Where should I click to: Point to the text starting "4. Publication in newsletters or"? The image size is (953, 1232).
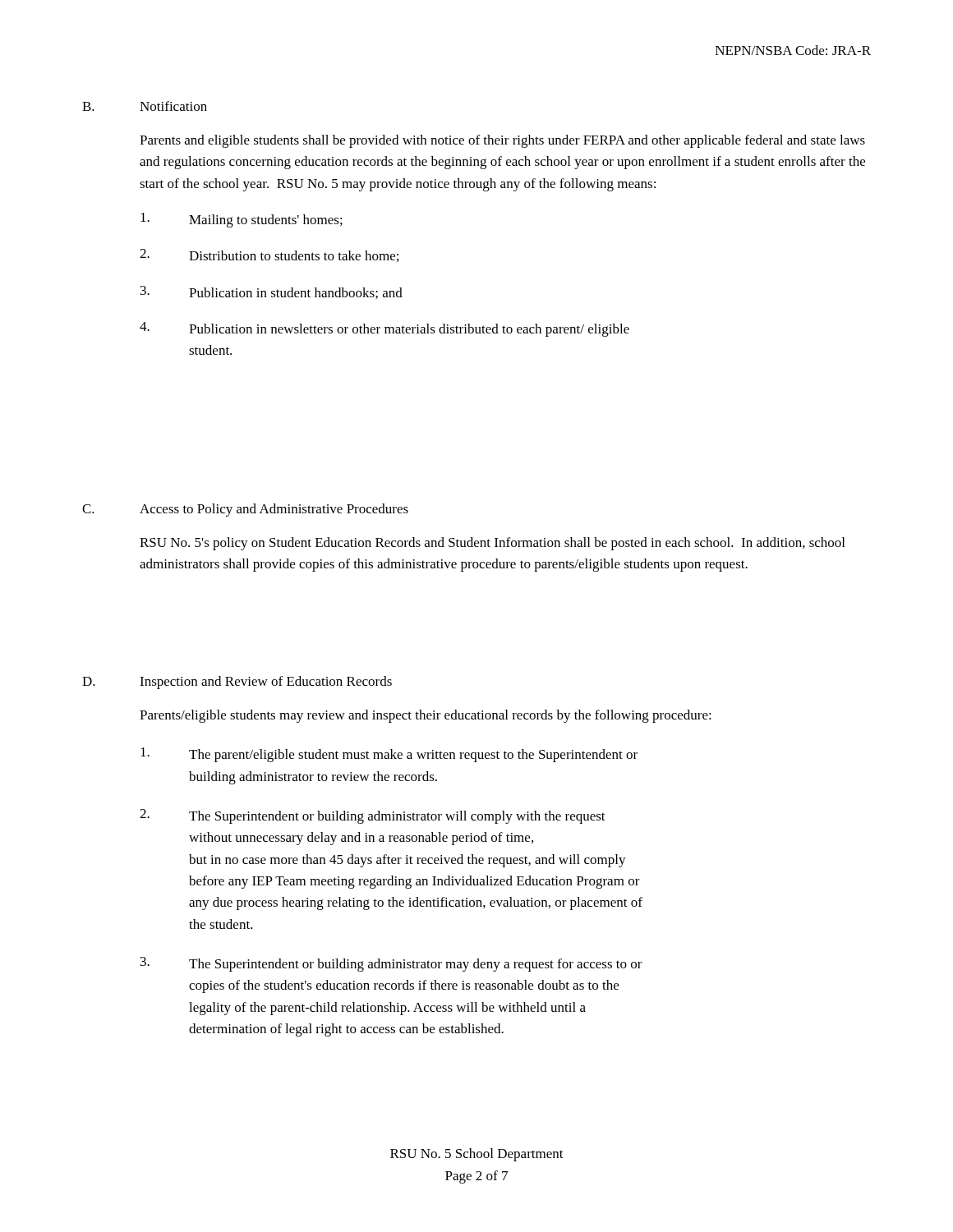[x=385, y=340]
